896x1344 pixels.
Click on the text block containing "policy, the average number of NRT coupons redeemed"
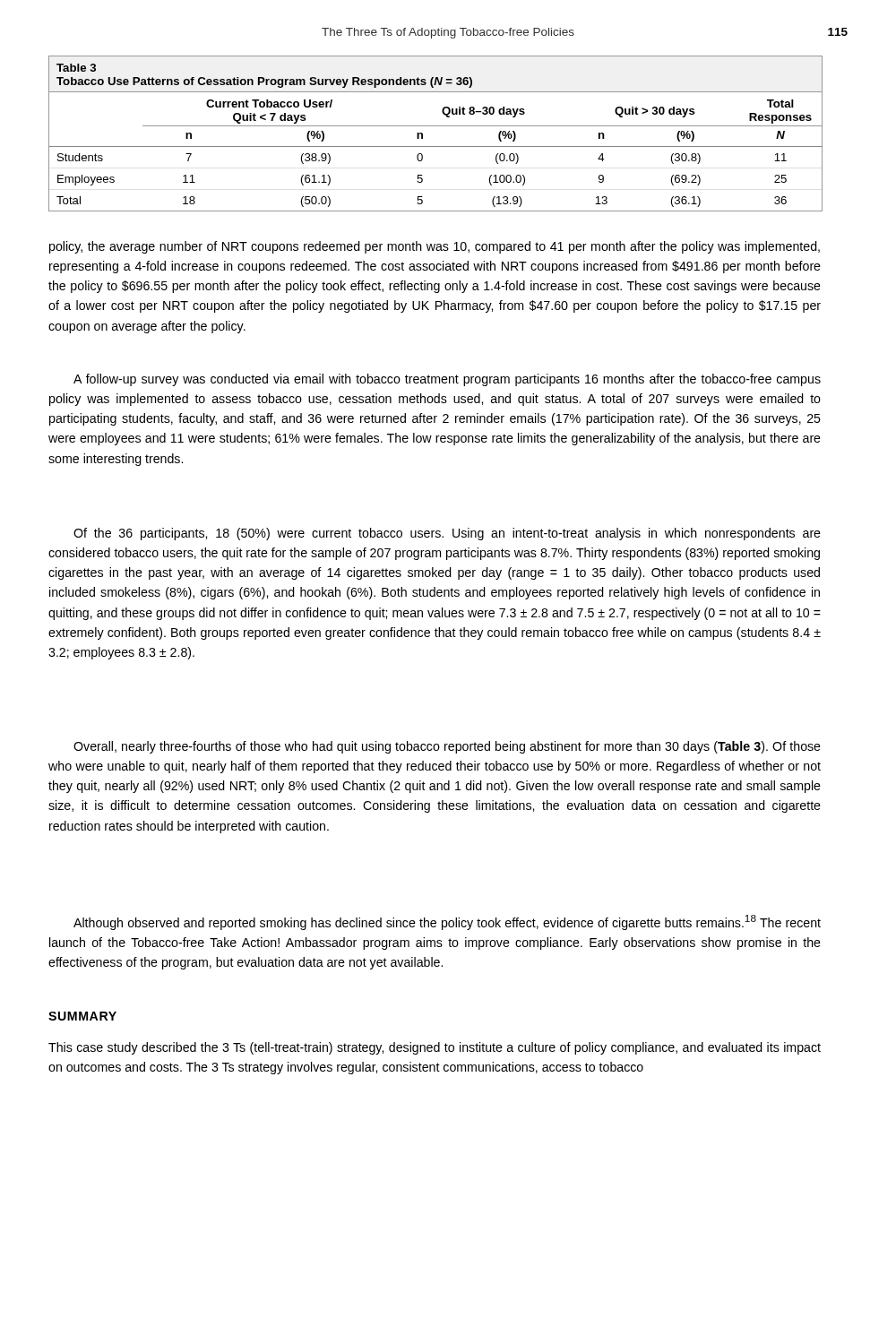click(x=435, y=286)
